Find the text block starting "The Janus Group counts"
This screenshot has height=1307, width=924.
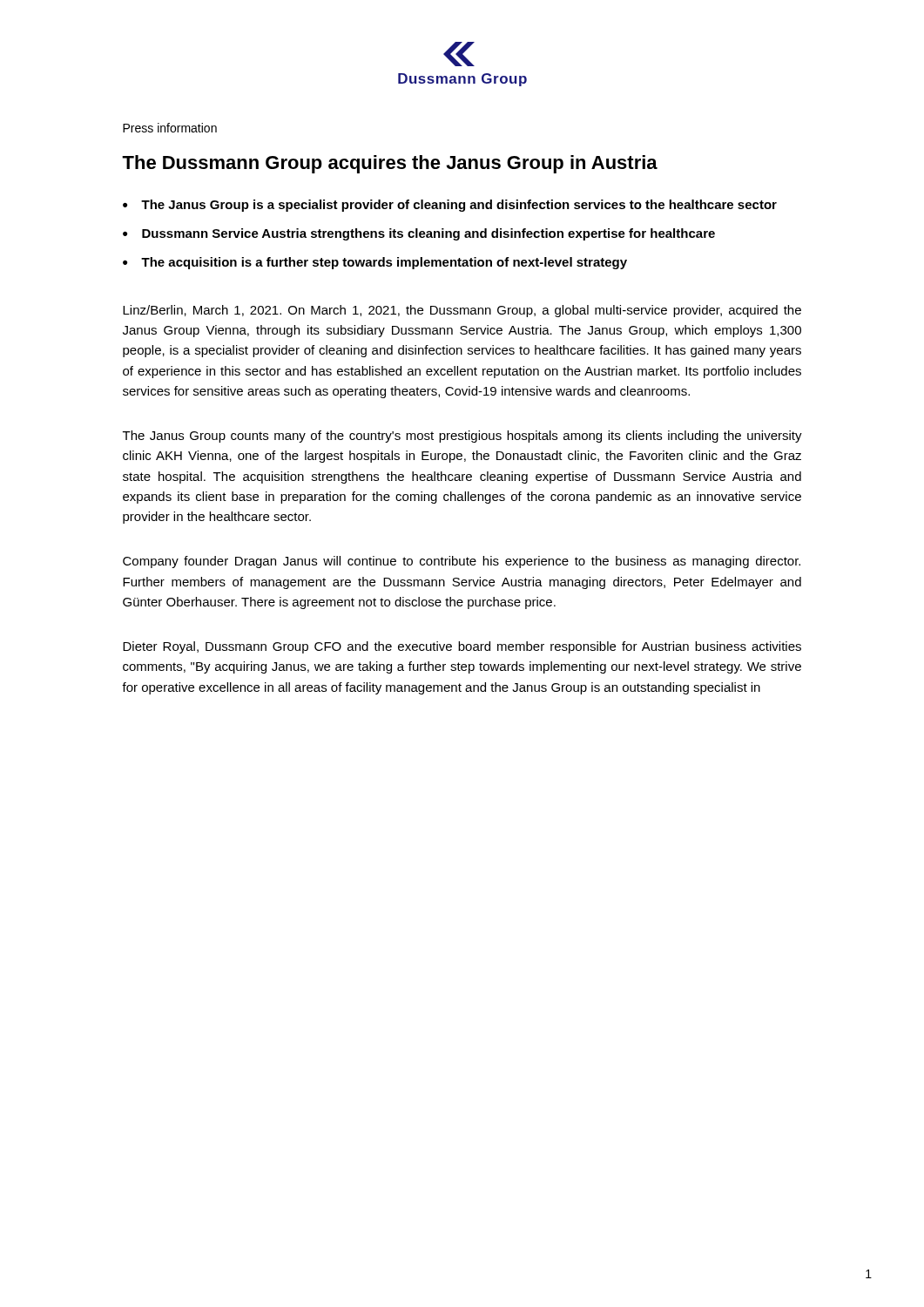(x=462, y=476)
